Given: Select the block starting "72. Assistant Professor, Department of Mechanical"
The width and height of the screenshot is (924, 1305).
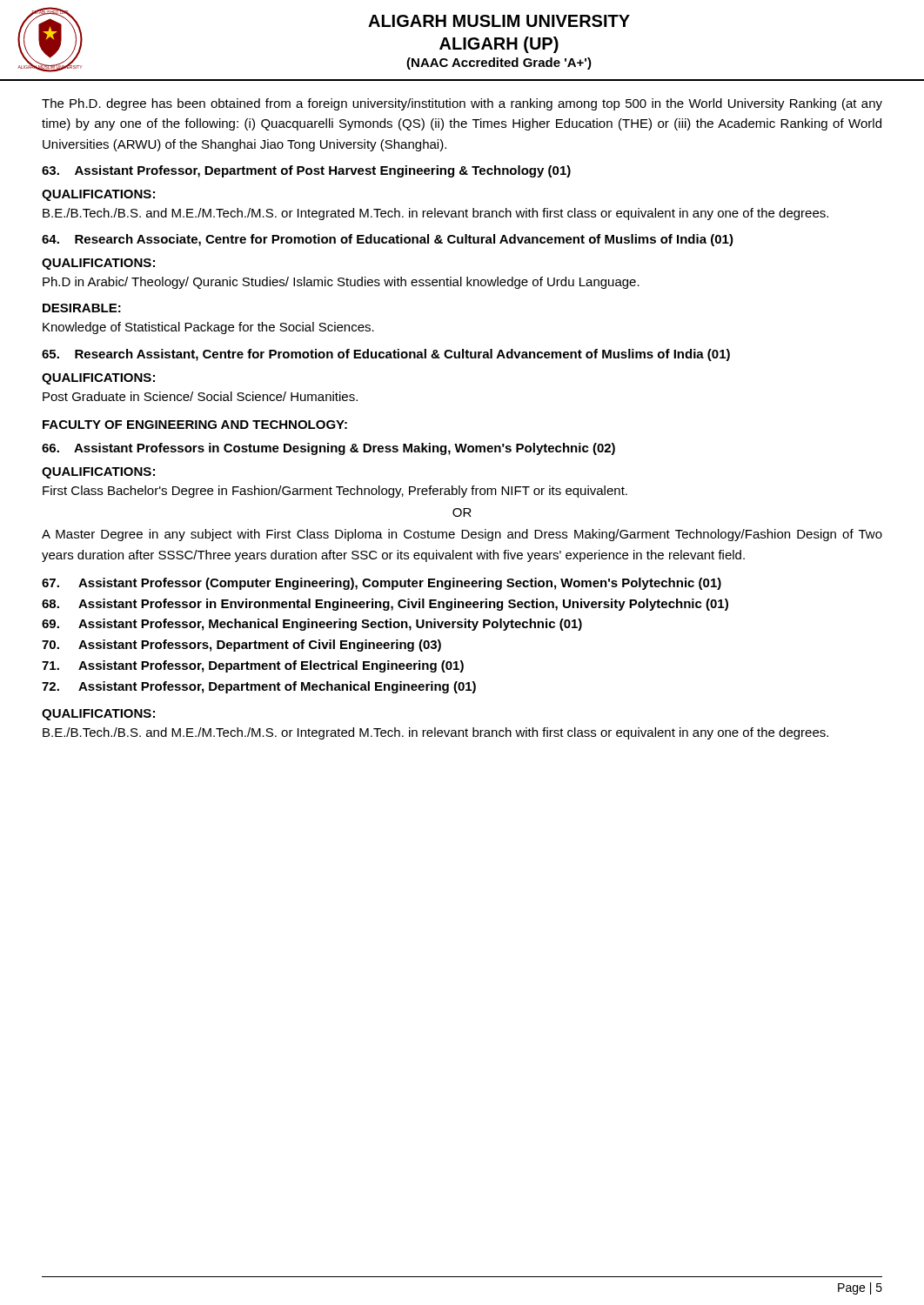Looking at the screenshot, I should point(462,686).
